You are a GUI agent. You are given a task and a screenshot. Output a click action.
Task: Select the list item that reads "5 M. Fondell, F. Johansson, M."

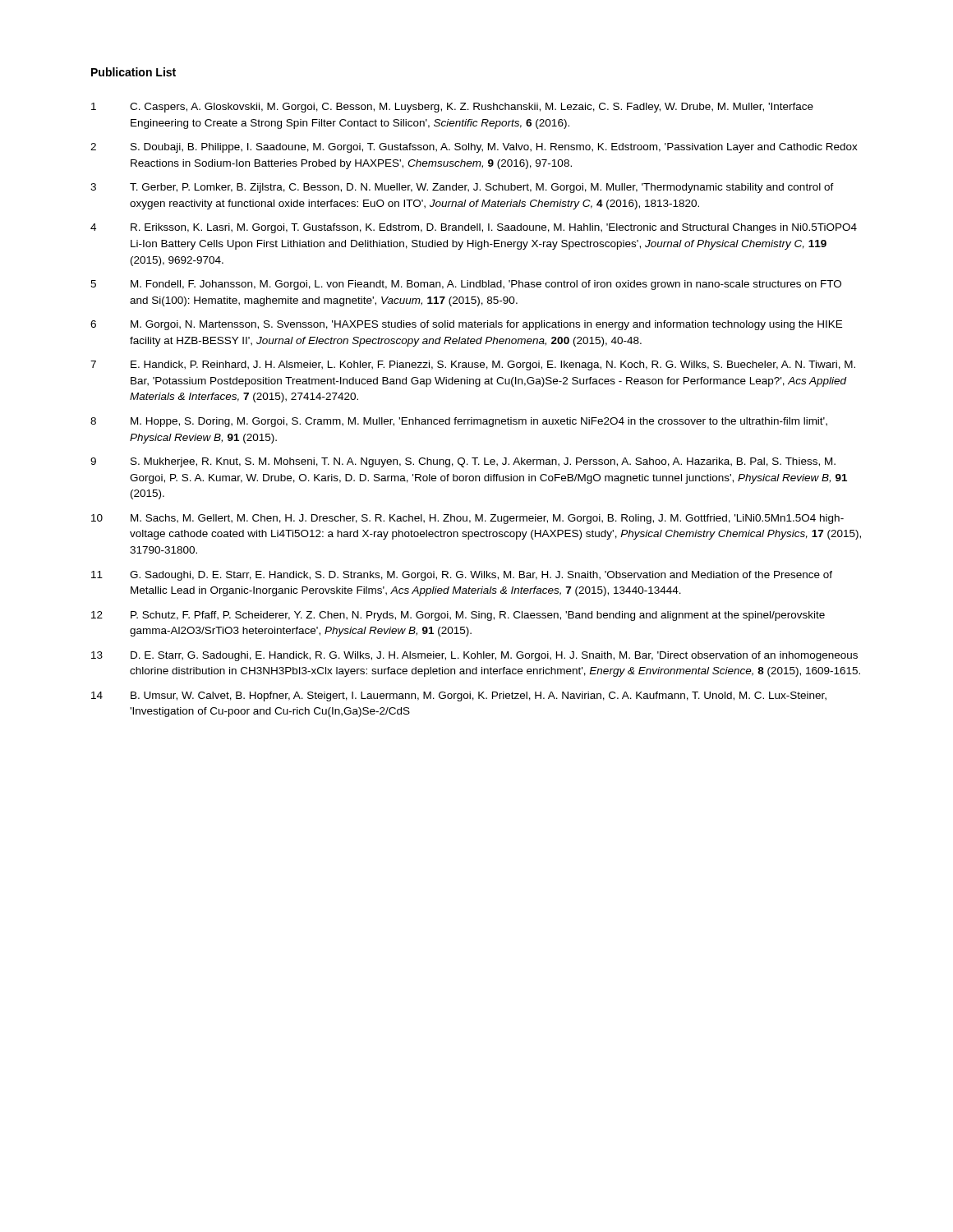click(476, 292)
